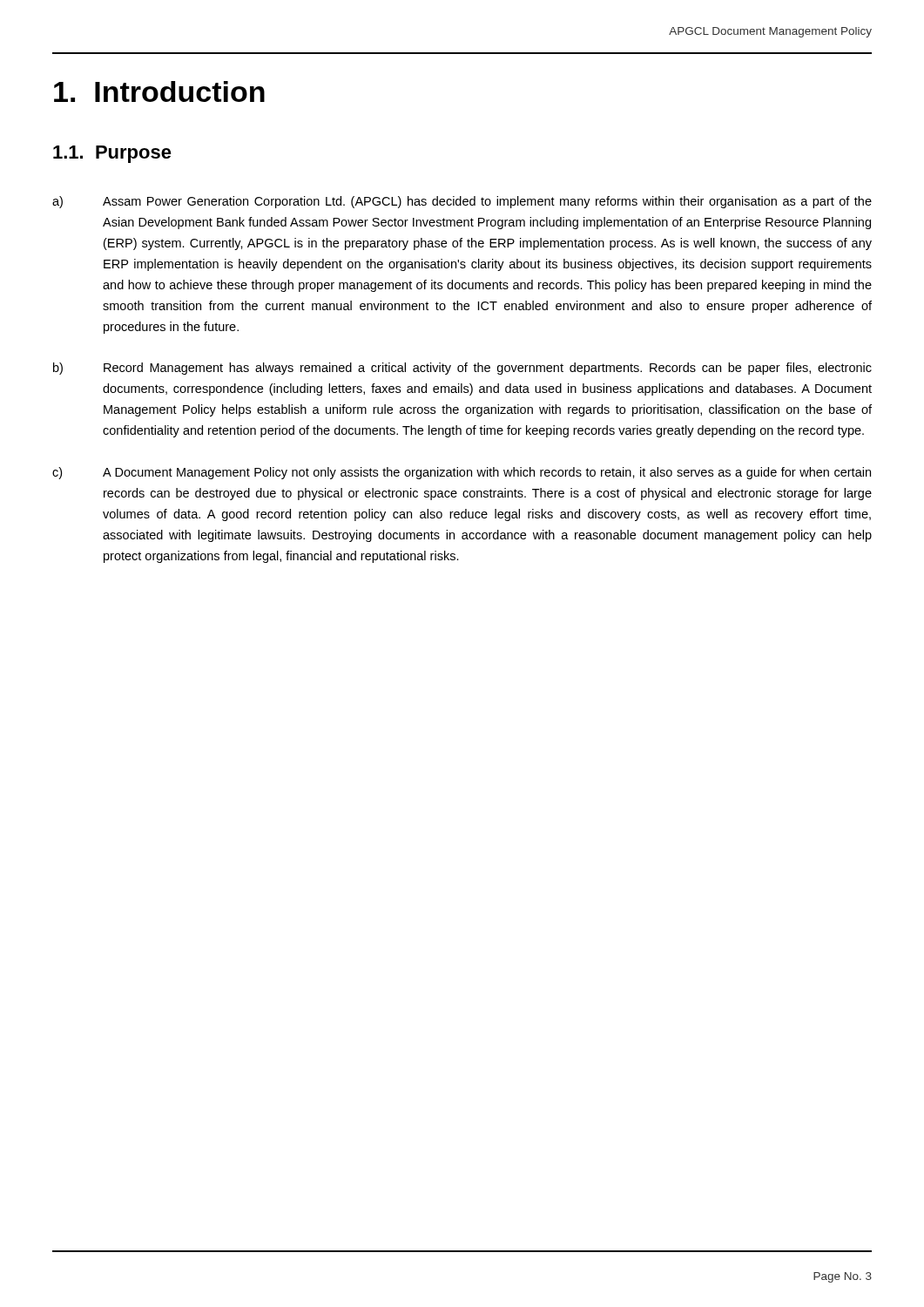Locate the list item that says "a) Assam Power Generation"
Image resolution: width=924 pixels, height=1307 pixels.
click(x=462, y=265)
